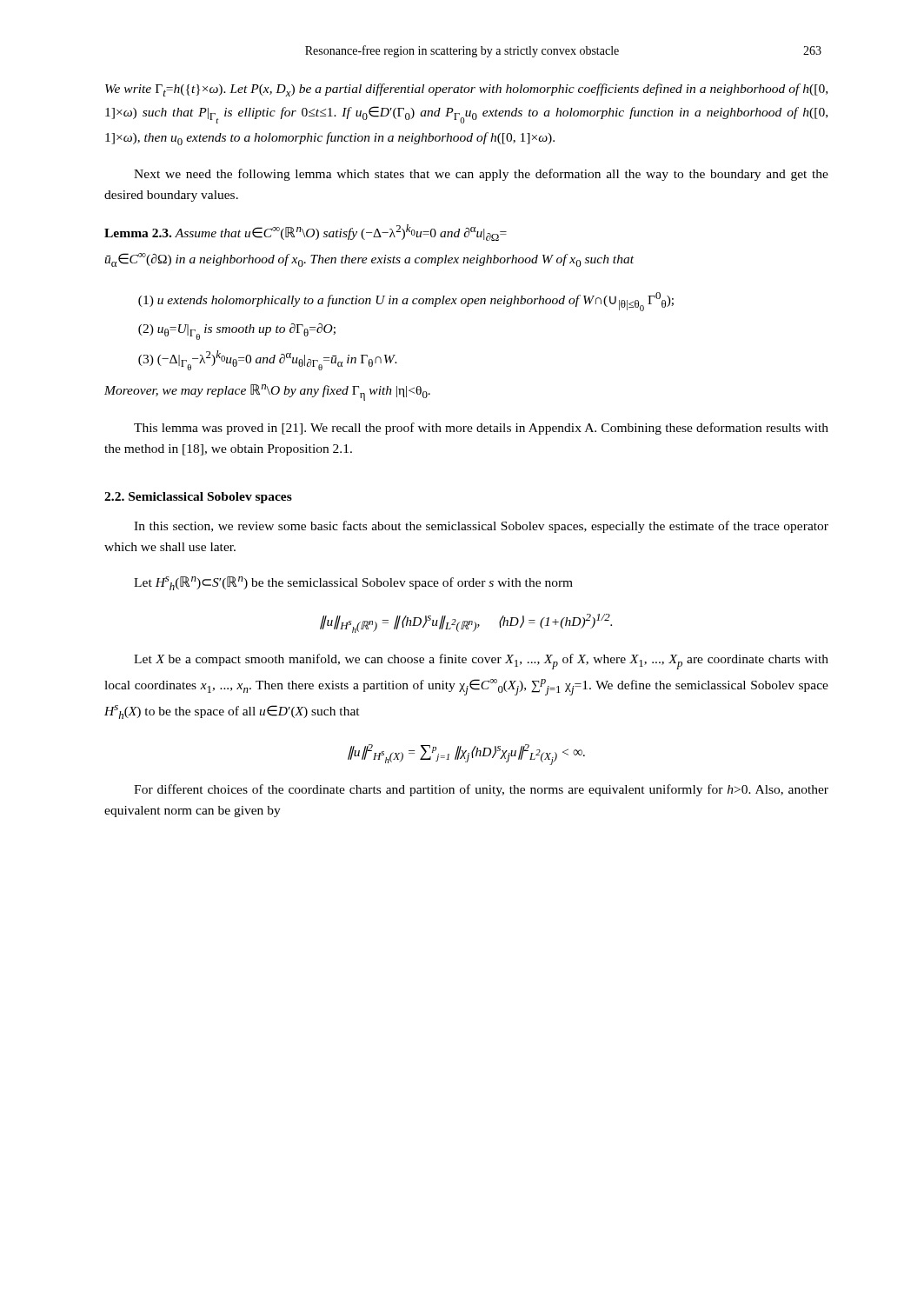The height and width of the screenshot is (1304, 924).
Task: Find the region starting "(1) u extends"
Action: point(483,301)
